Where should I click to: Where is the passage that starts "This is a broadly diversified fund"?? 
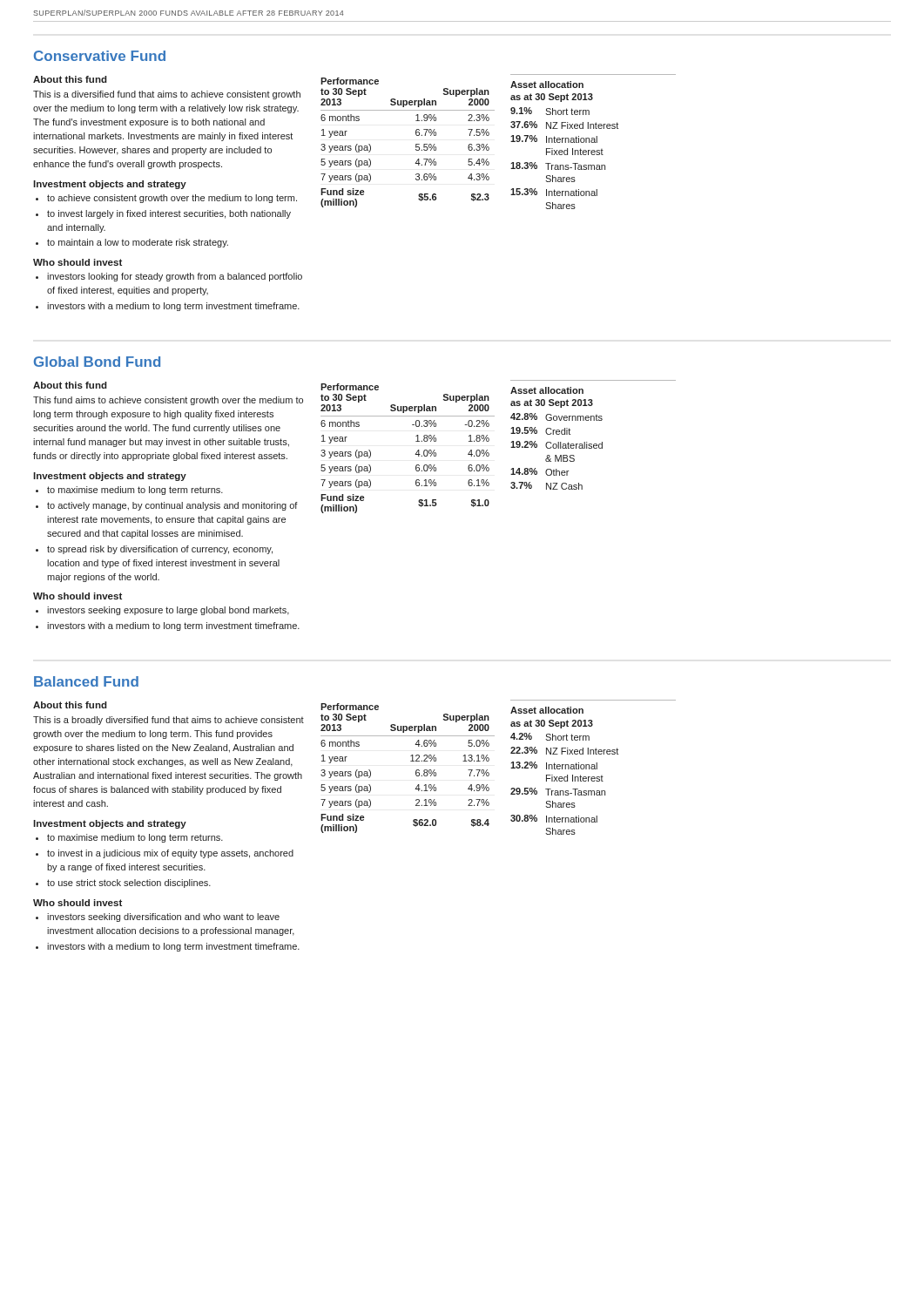[x=168, y=762]
